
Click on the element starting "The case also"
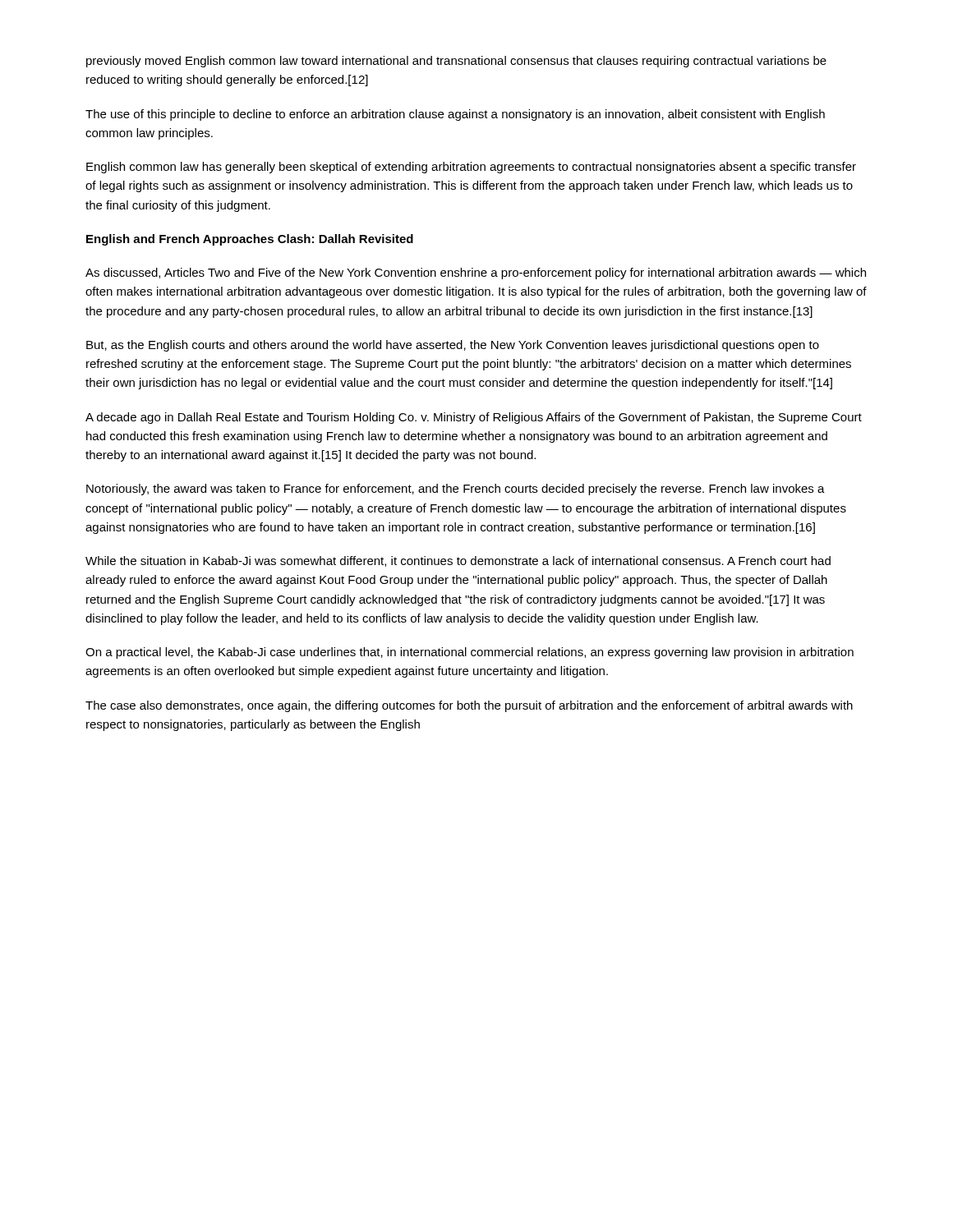(469, 714)
